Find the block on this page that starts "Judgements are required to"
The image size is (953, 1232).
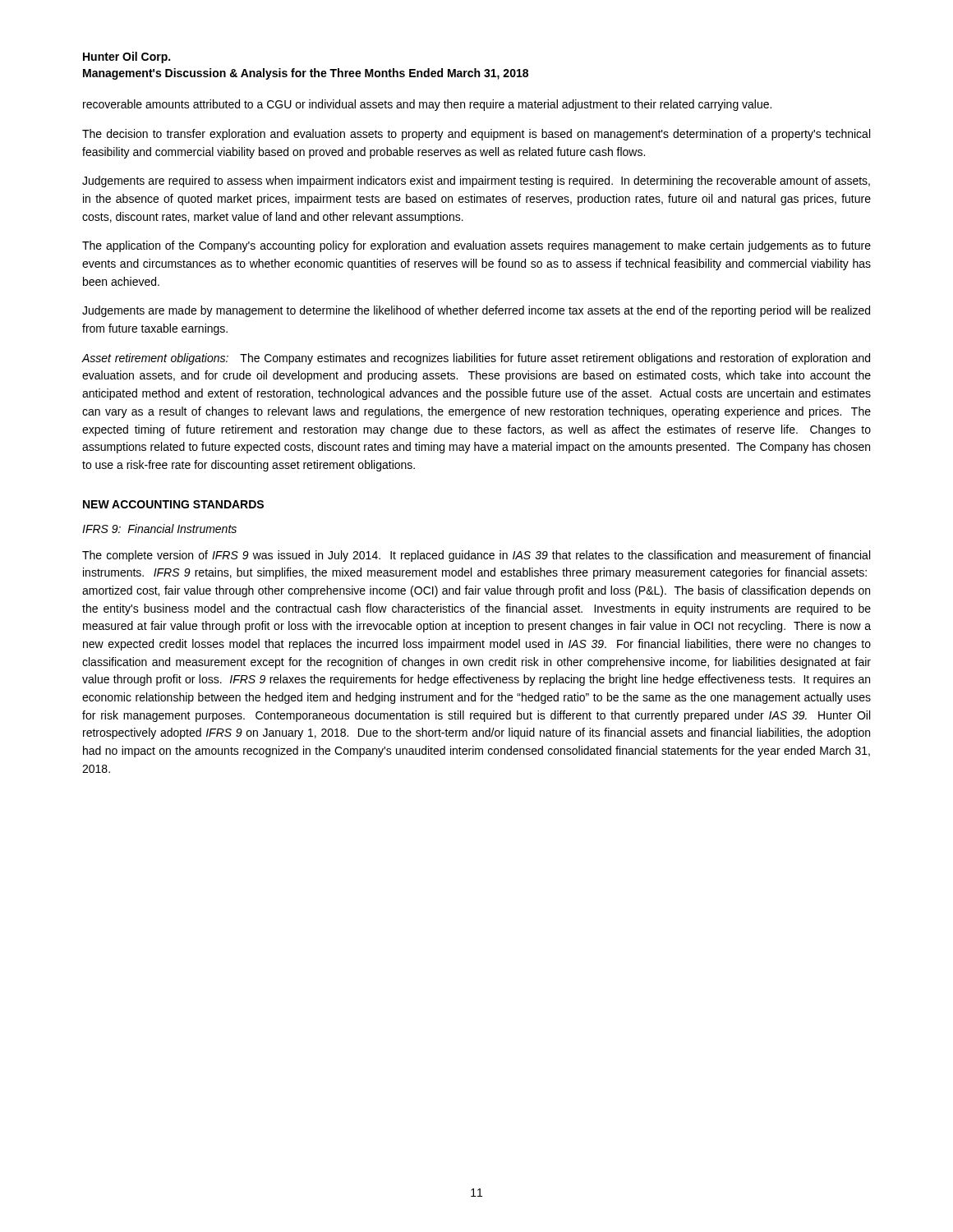tap(476, 199)
